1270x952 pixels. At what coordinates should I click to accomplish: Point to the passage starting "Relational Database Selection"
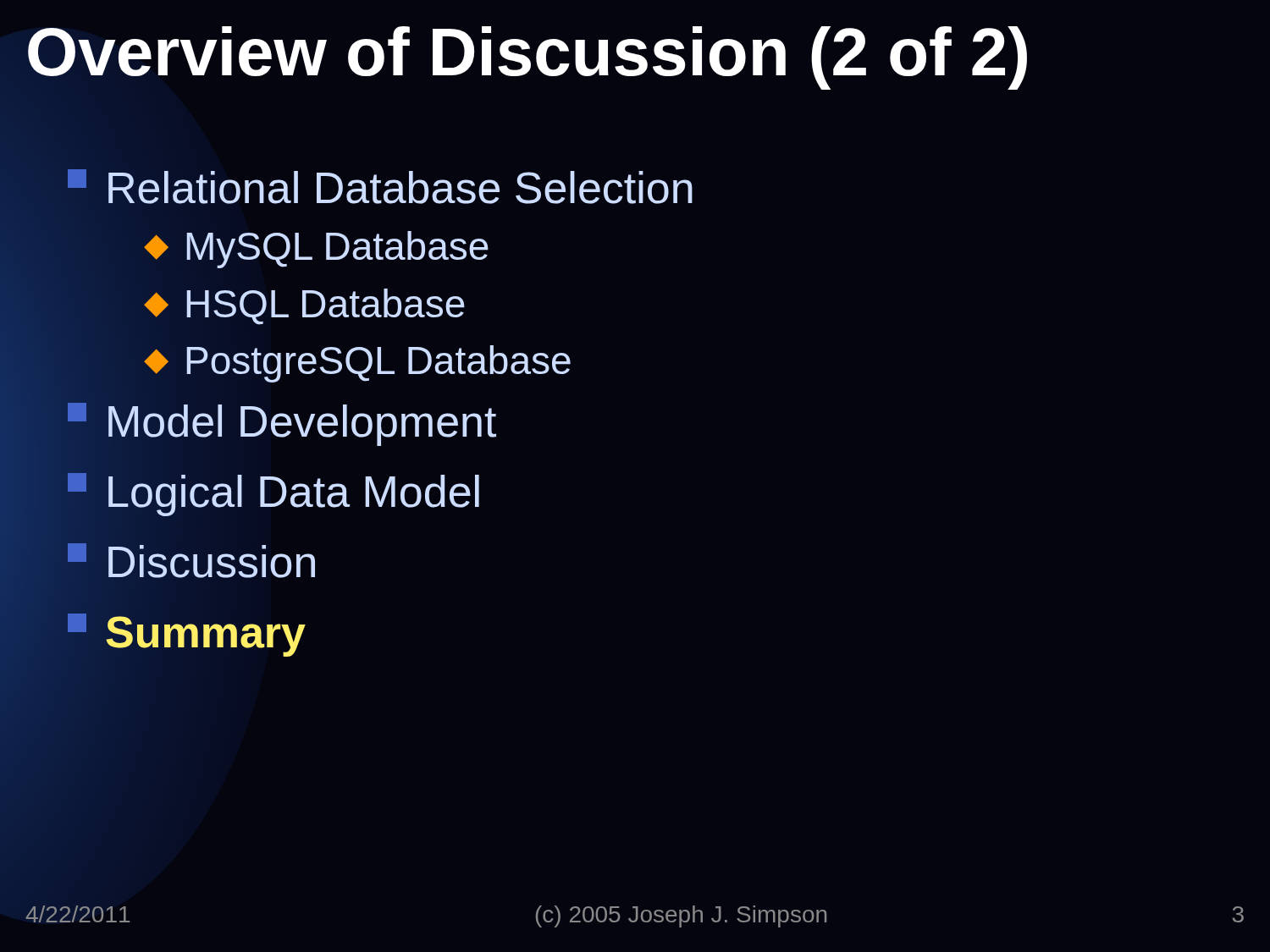[381, 188]
